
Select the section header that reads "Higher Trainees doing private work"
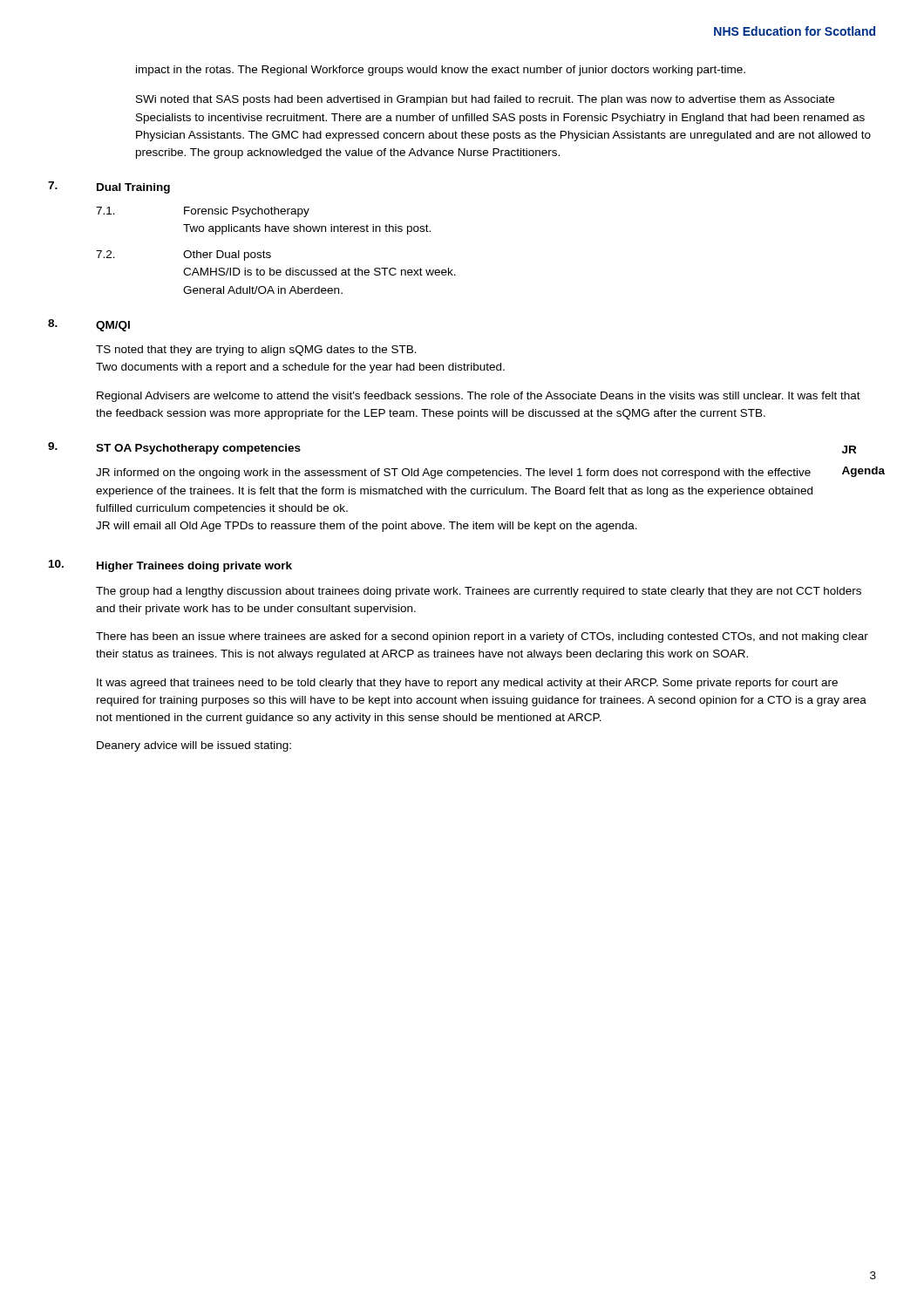point(194,566)
